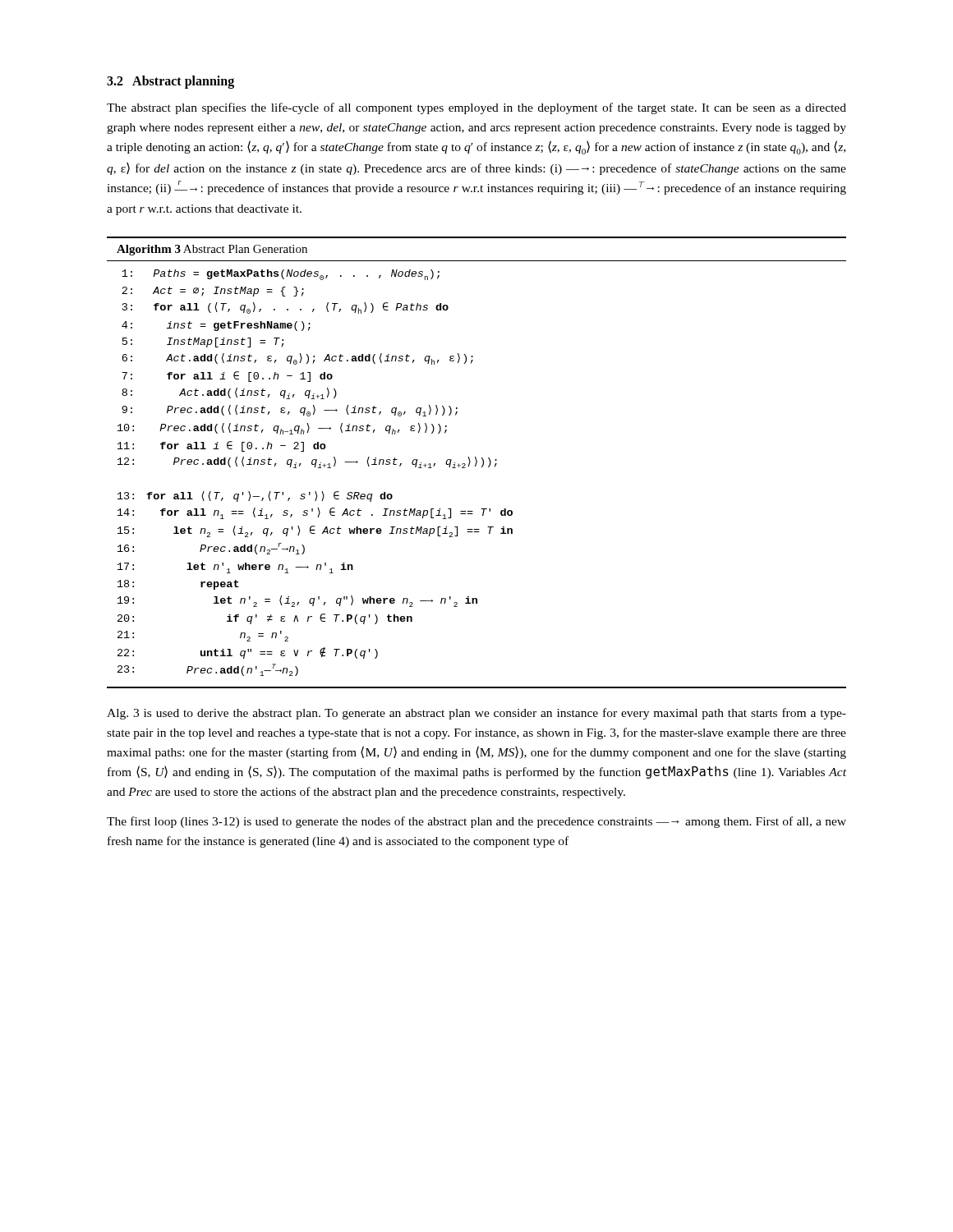
Task: Find the table that mentions "Algorithm 3 Abstract Plan Generation"
Action: [476, 462]
